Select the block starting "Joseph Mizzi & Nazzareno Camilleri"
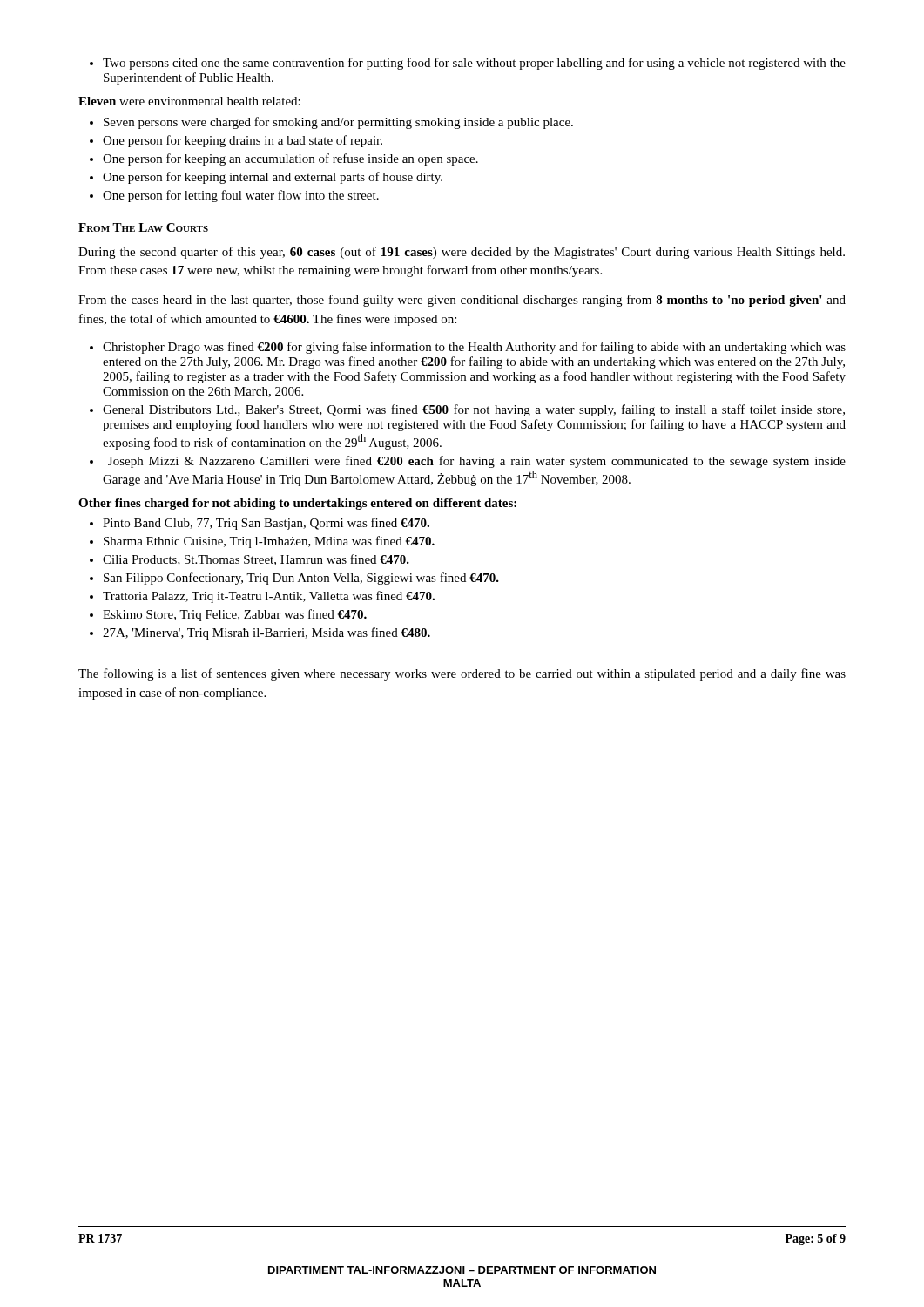Screen dimensions: 1307x924 pyautogui.click(x=474, y=470)
